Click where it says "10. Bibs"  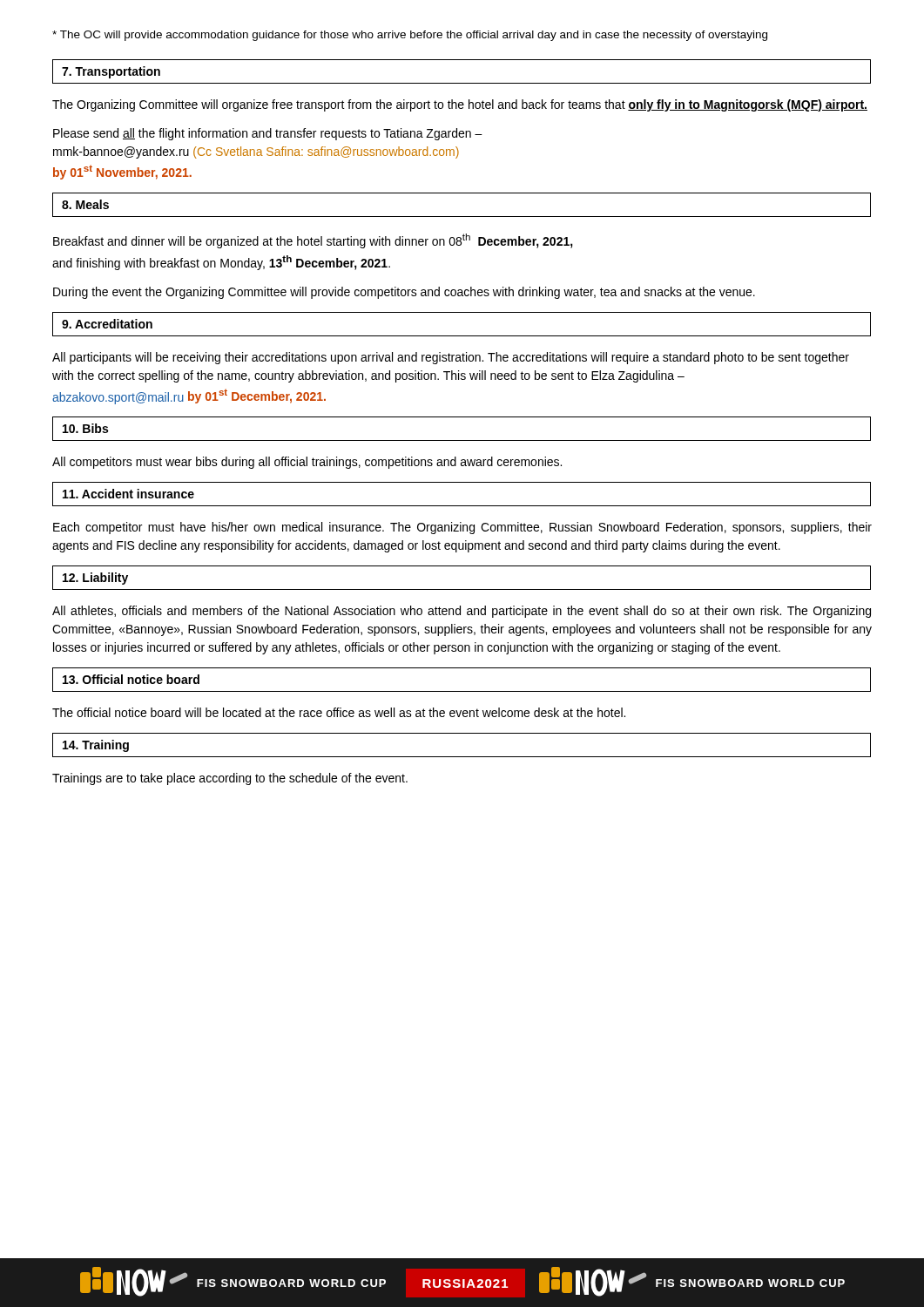tap(85, 429)
